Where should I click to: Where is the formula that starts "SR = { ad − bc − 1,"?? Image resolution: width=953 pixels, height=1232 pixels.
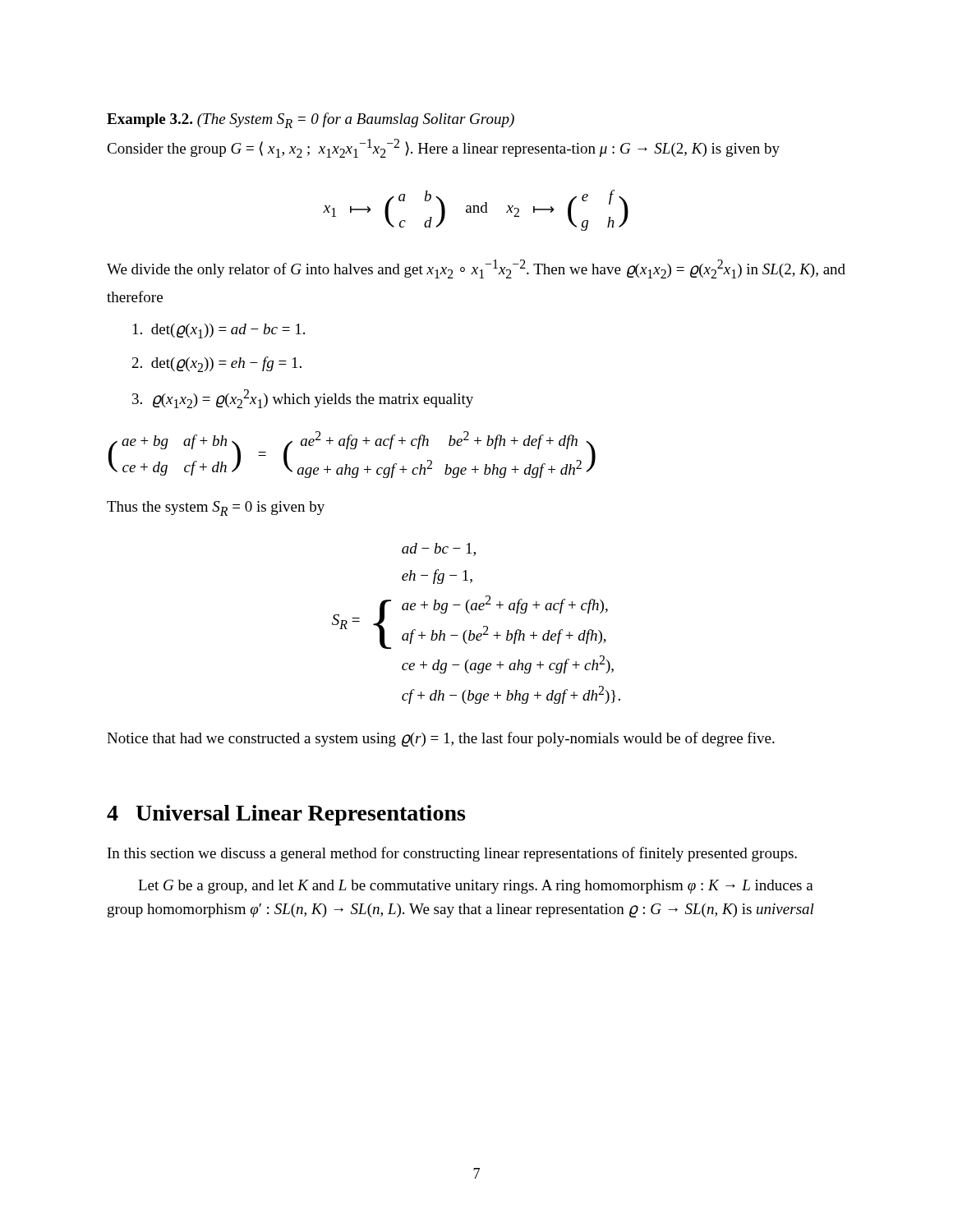(476, 622)
